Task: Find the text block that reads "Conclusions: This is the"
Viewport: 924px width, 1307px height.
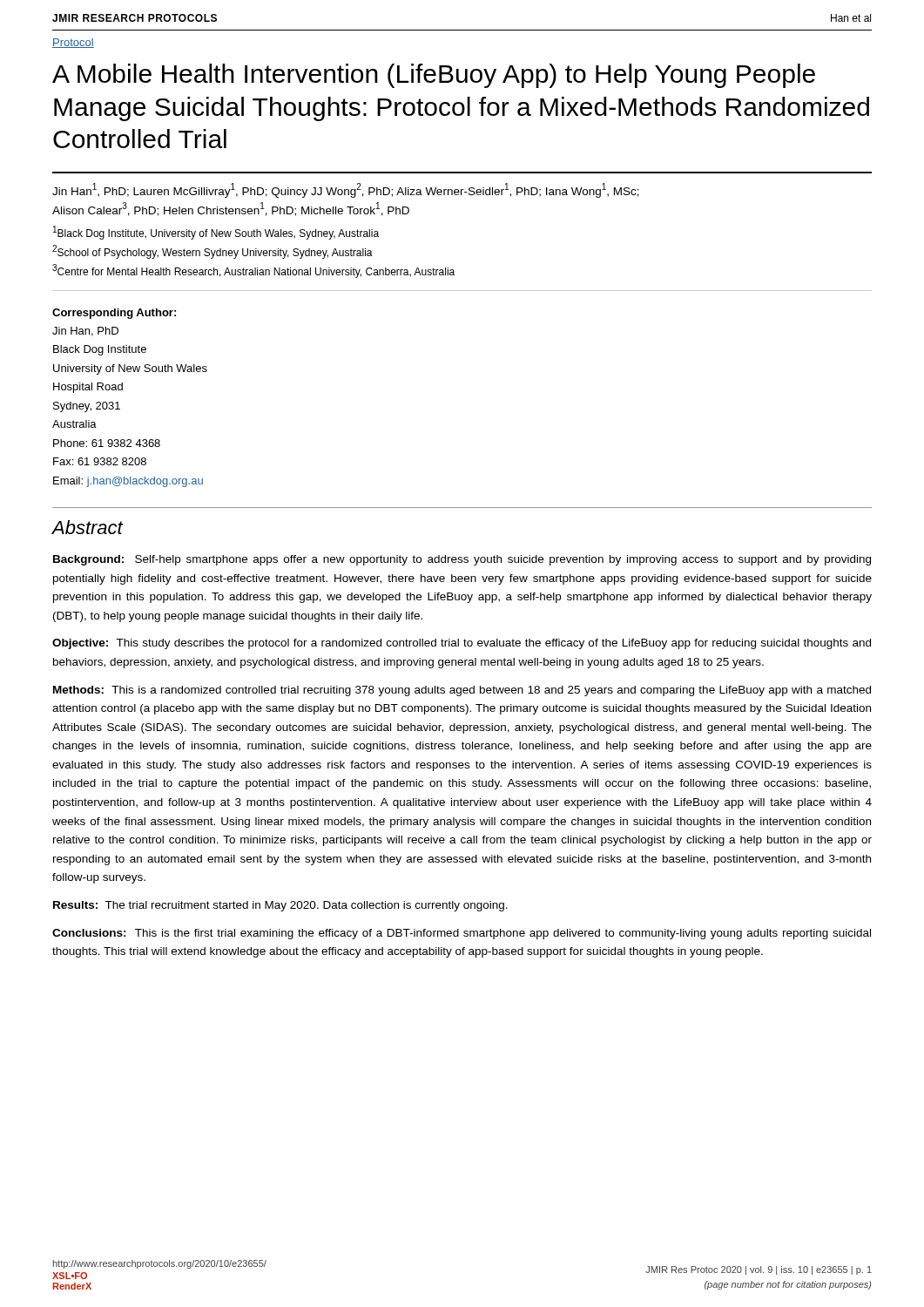Action: [x=462, y=942]
